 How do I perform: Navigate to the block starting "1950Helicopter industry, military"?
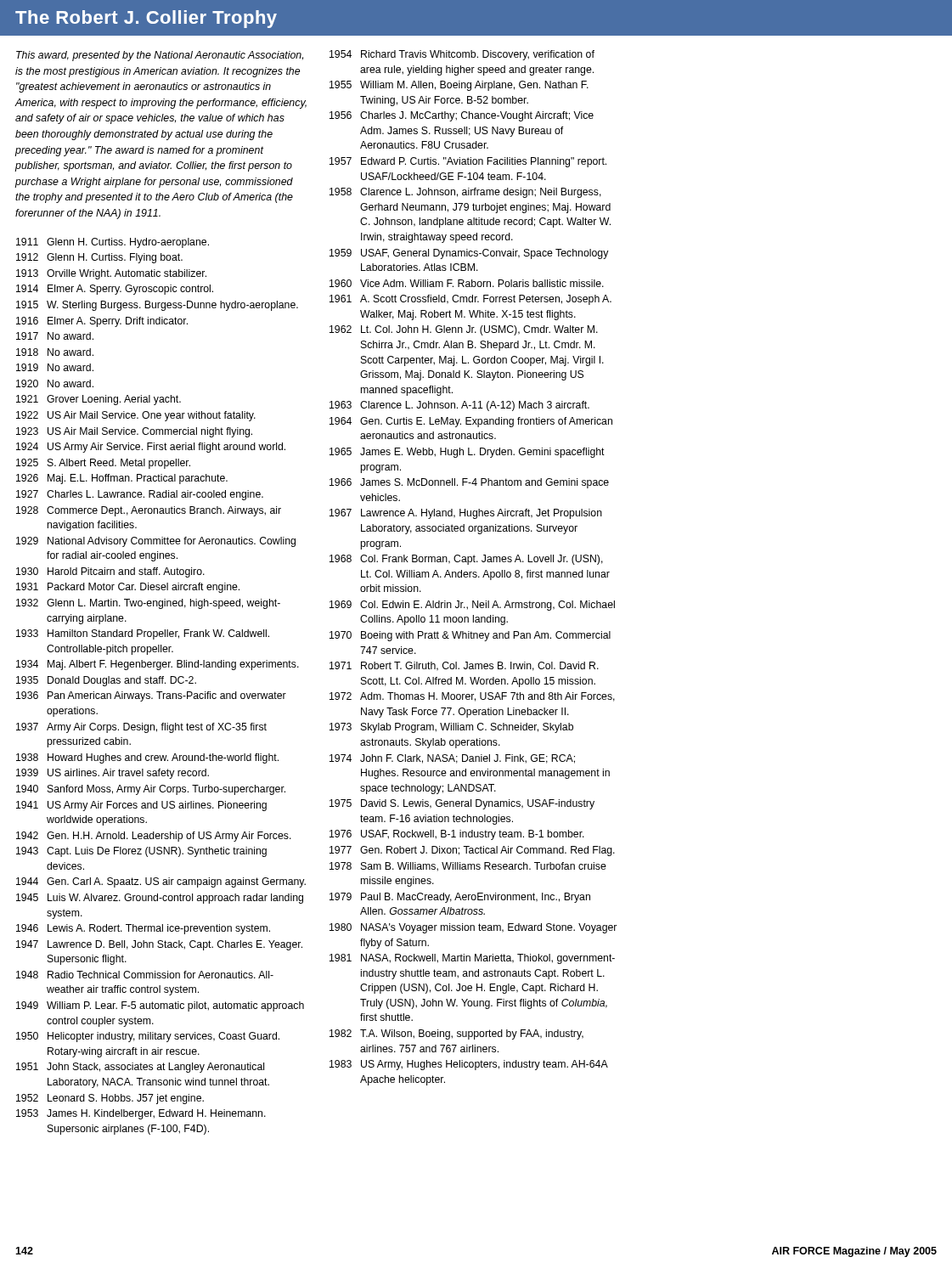pos(162,1044)
